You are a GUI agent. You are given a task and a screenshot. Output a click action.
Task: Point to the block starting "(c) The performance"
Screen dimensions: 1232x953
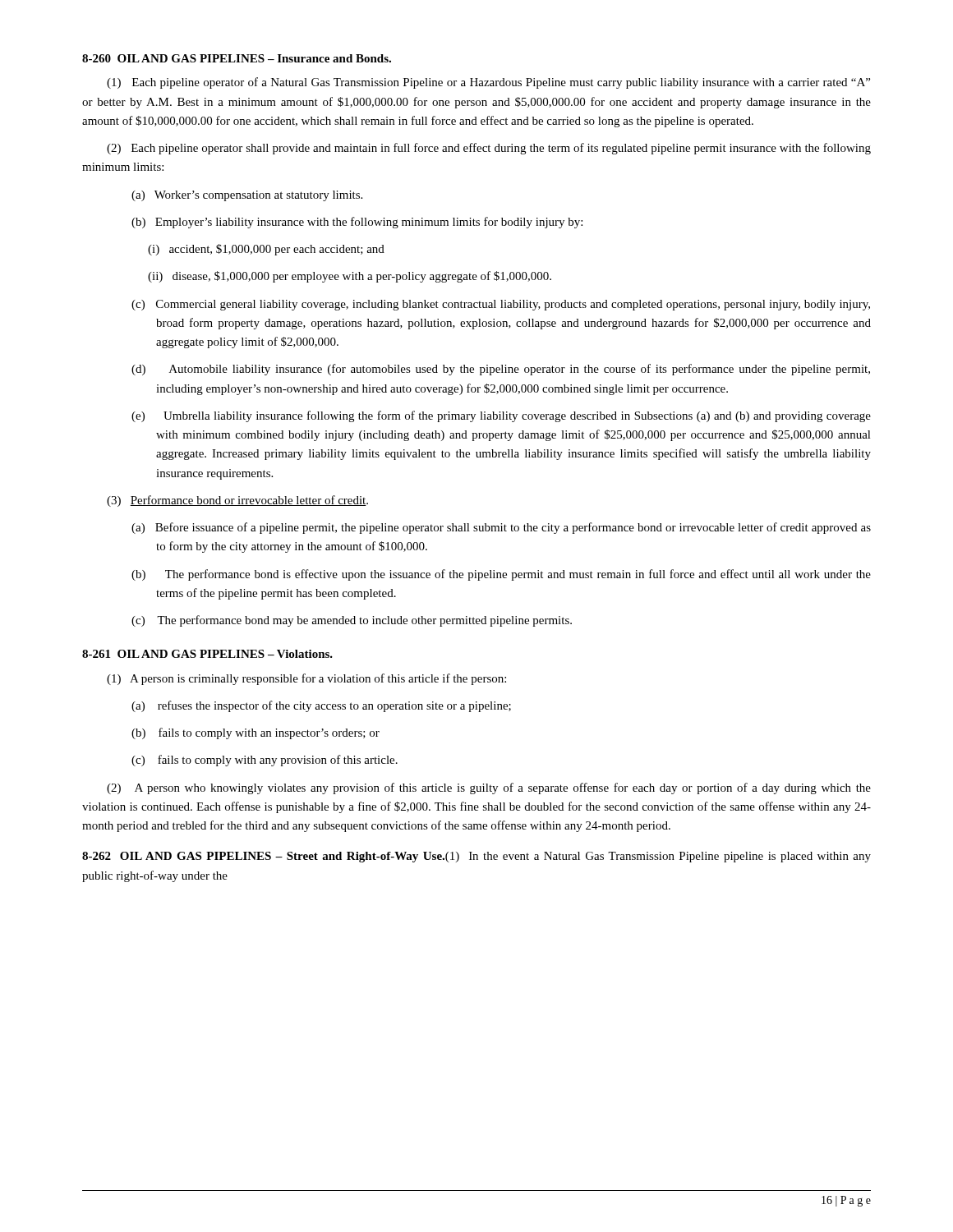(x=352, y=620)
